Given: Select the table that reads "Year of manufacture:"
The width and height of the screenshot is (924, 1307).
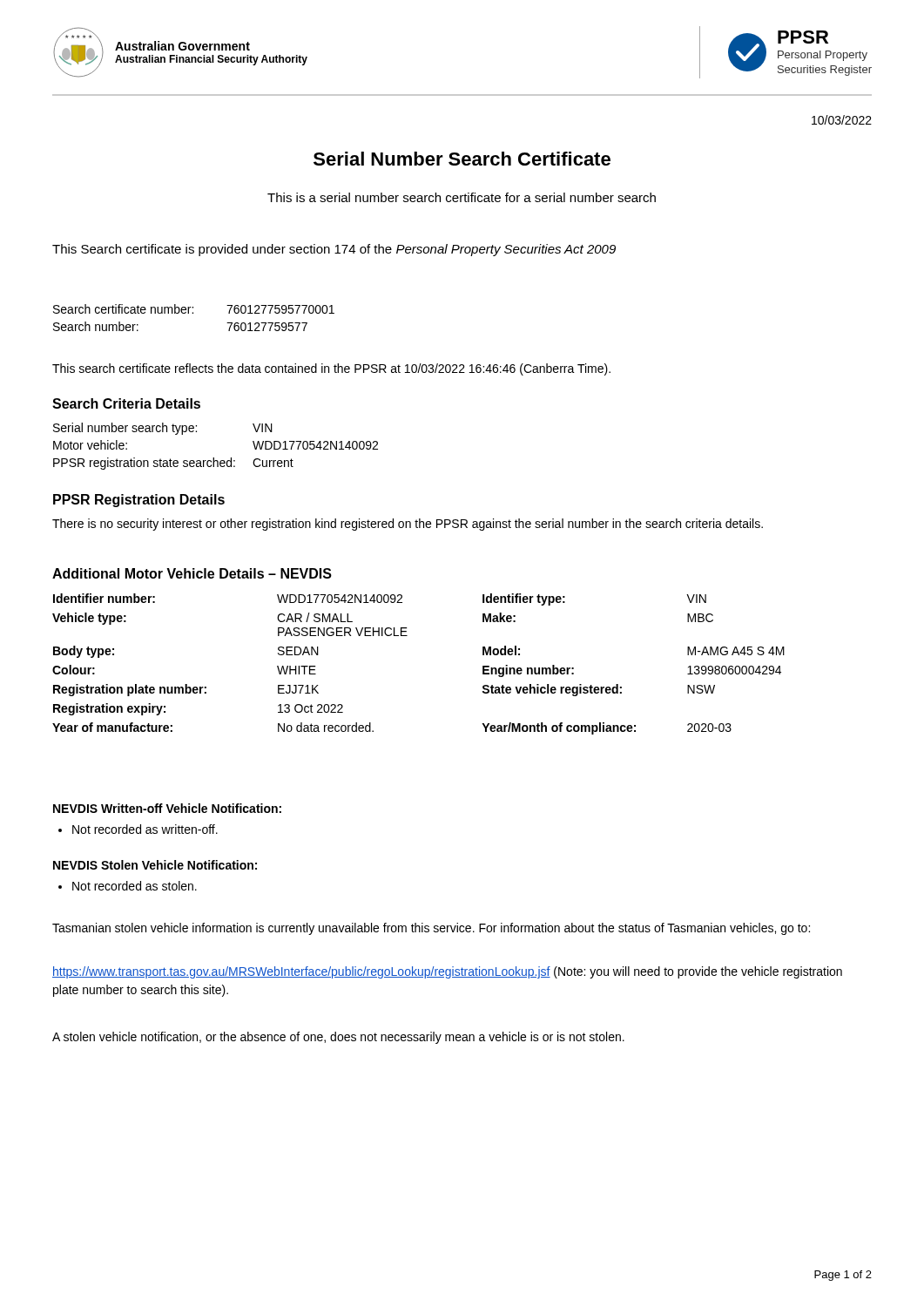Looking at the screenshot, I should click(x=462, y=663).
